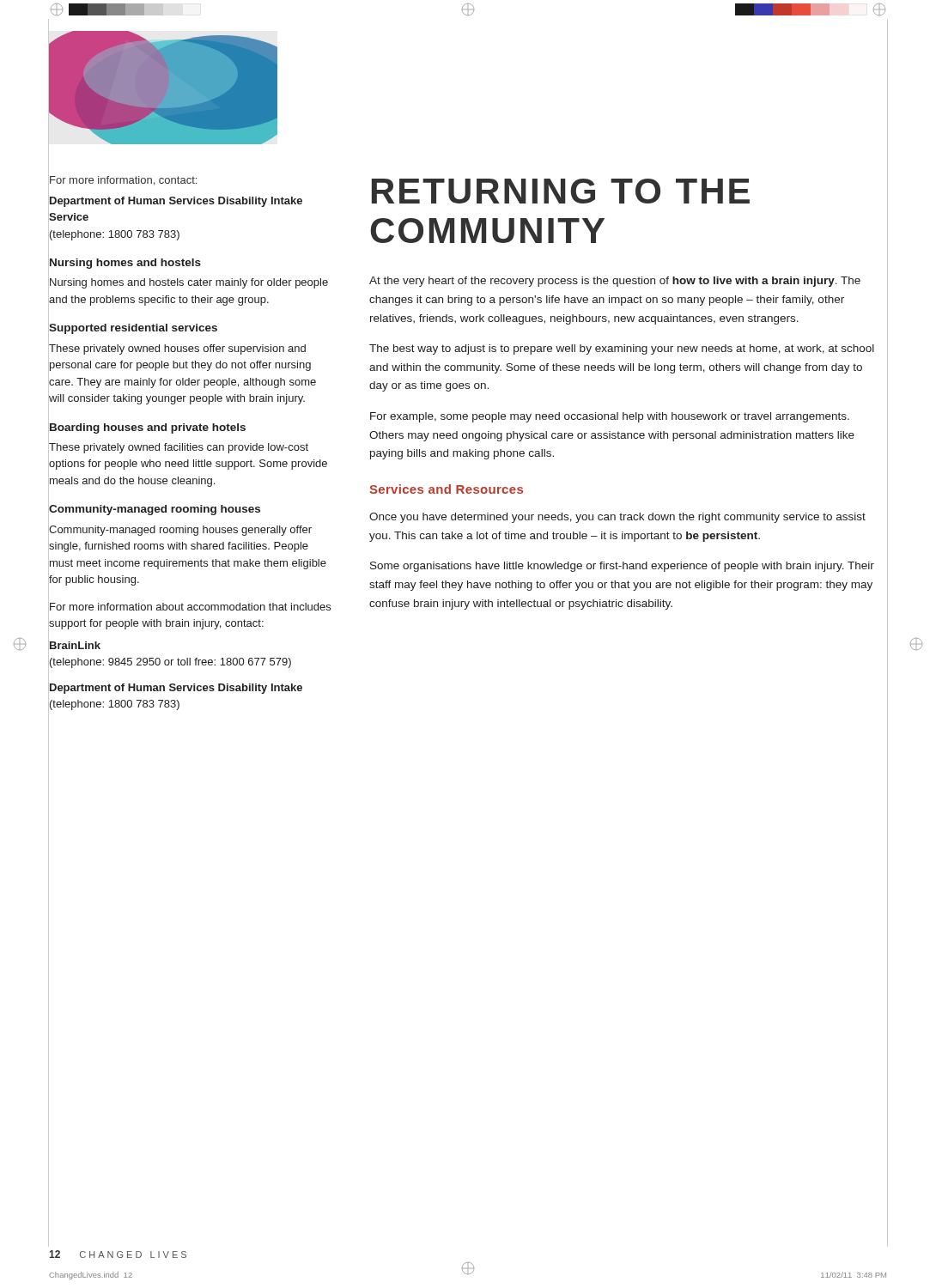This screenshot has width=936, height=1288.
Task: Locate the passage starting "These privately owned houses"
Action: point(191,373)
